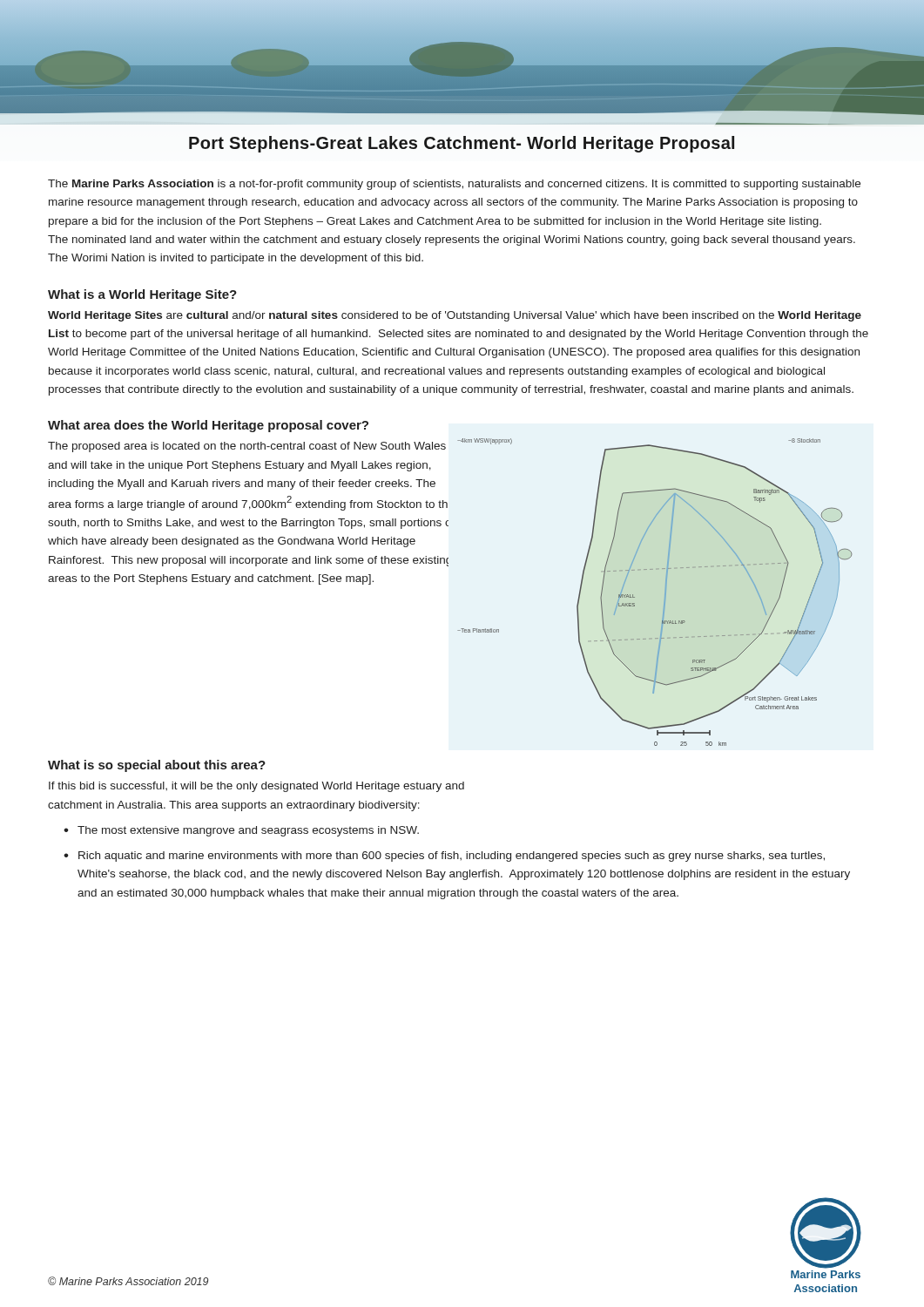Select the logo
Screen dimensions: 1307x924
826,1245
